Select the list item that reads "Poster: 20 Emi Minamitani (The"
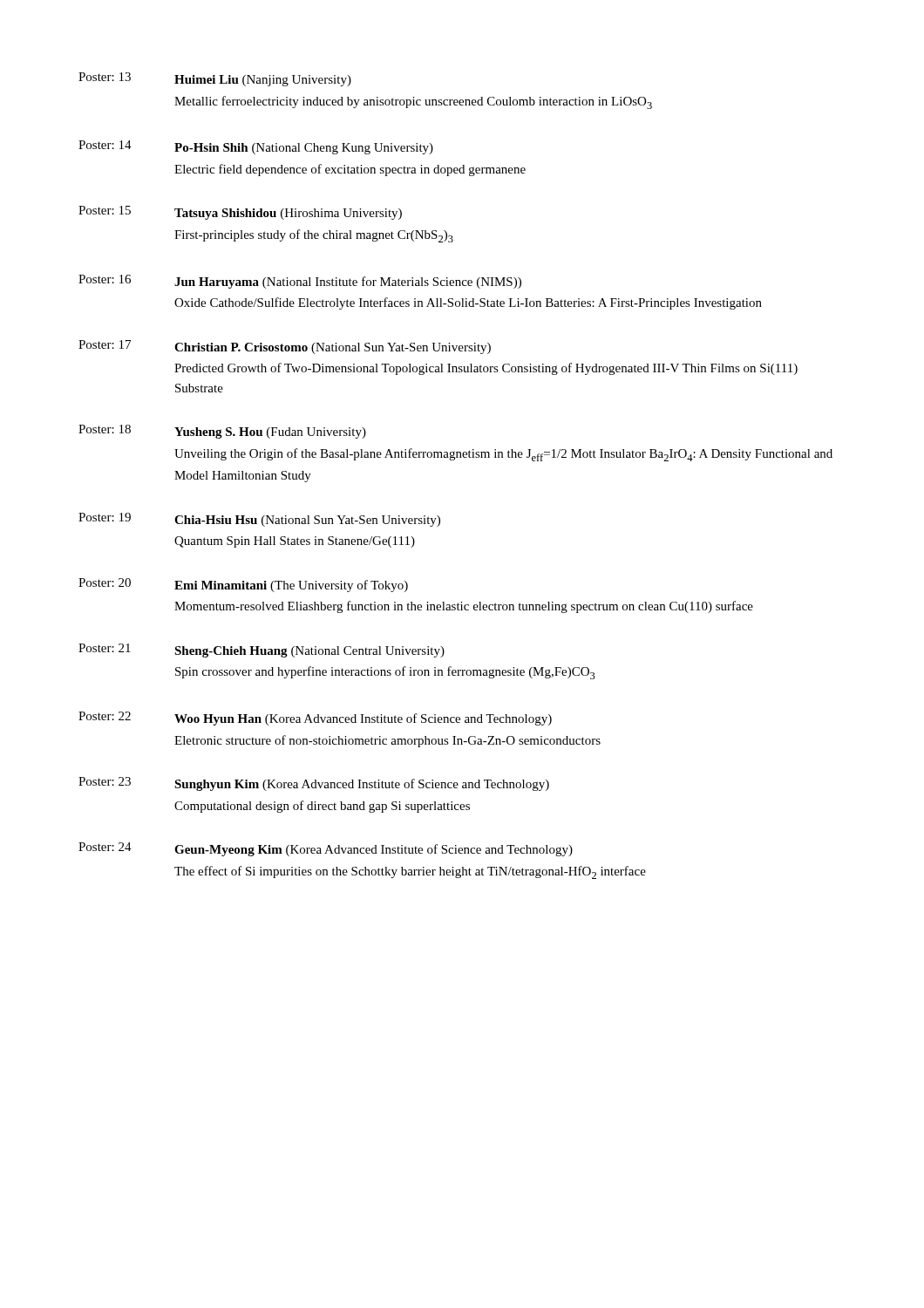The image size is (924, 1308). [x=462, y=596]
